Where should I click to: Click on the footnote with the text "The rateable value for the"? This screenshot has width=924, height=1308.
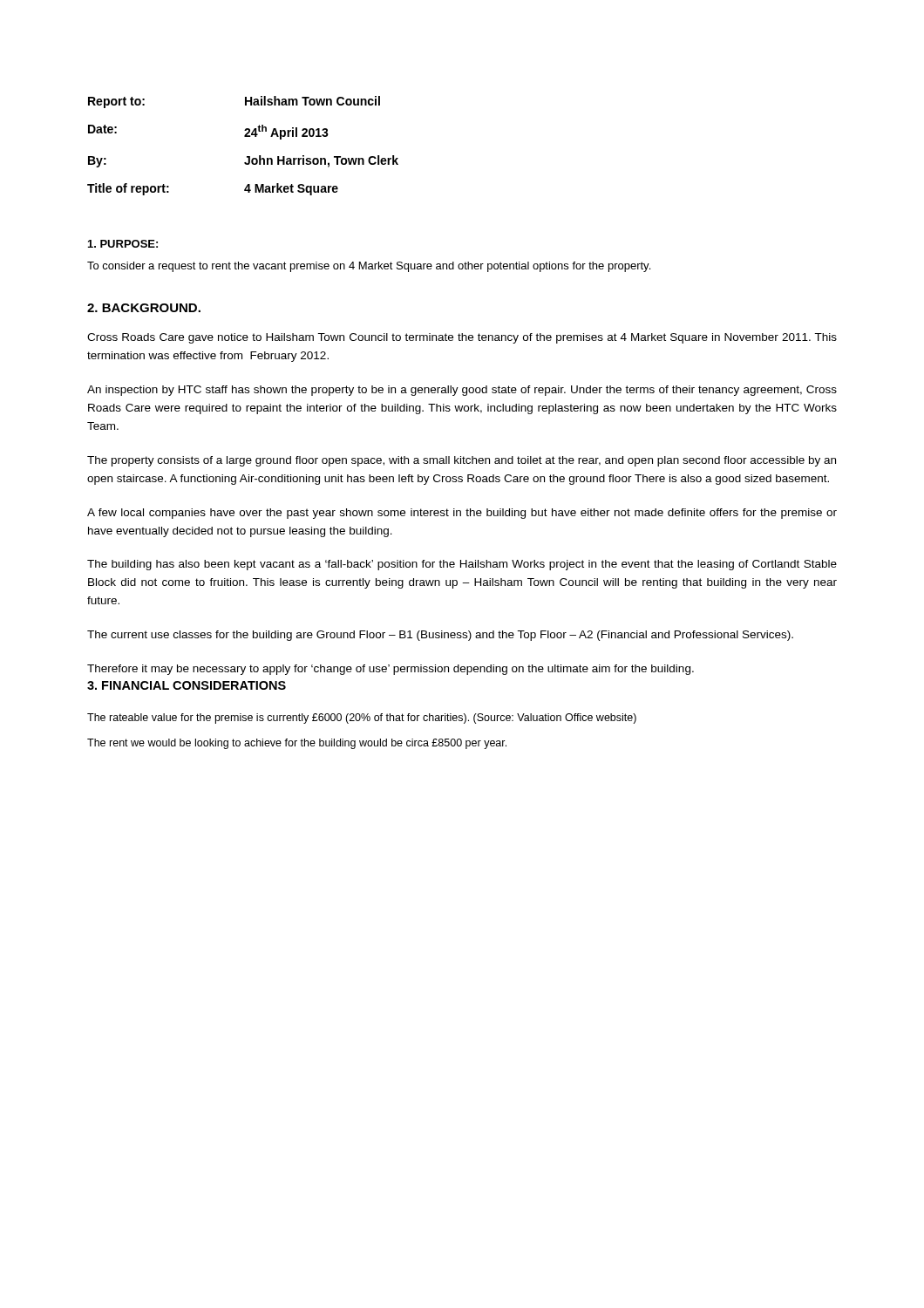(x=362, y=718)
